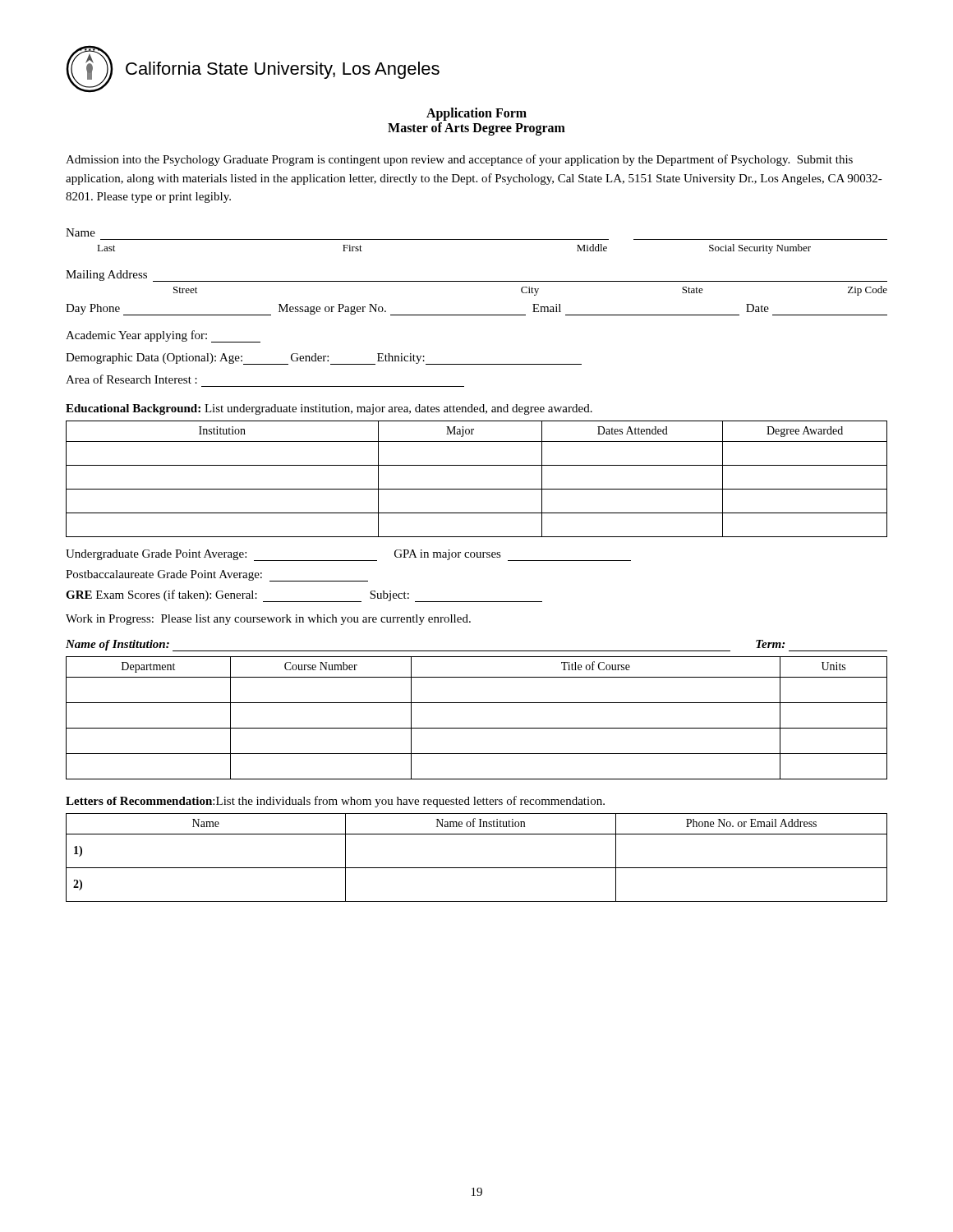Viewport: 953px width, 1232px height.
Task: Point to the block beginning "Name Last First"
Action: (476, 239)
